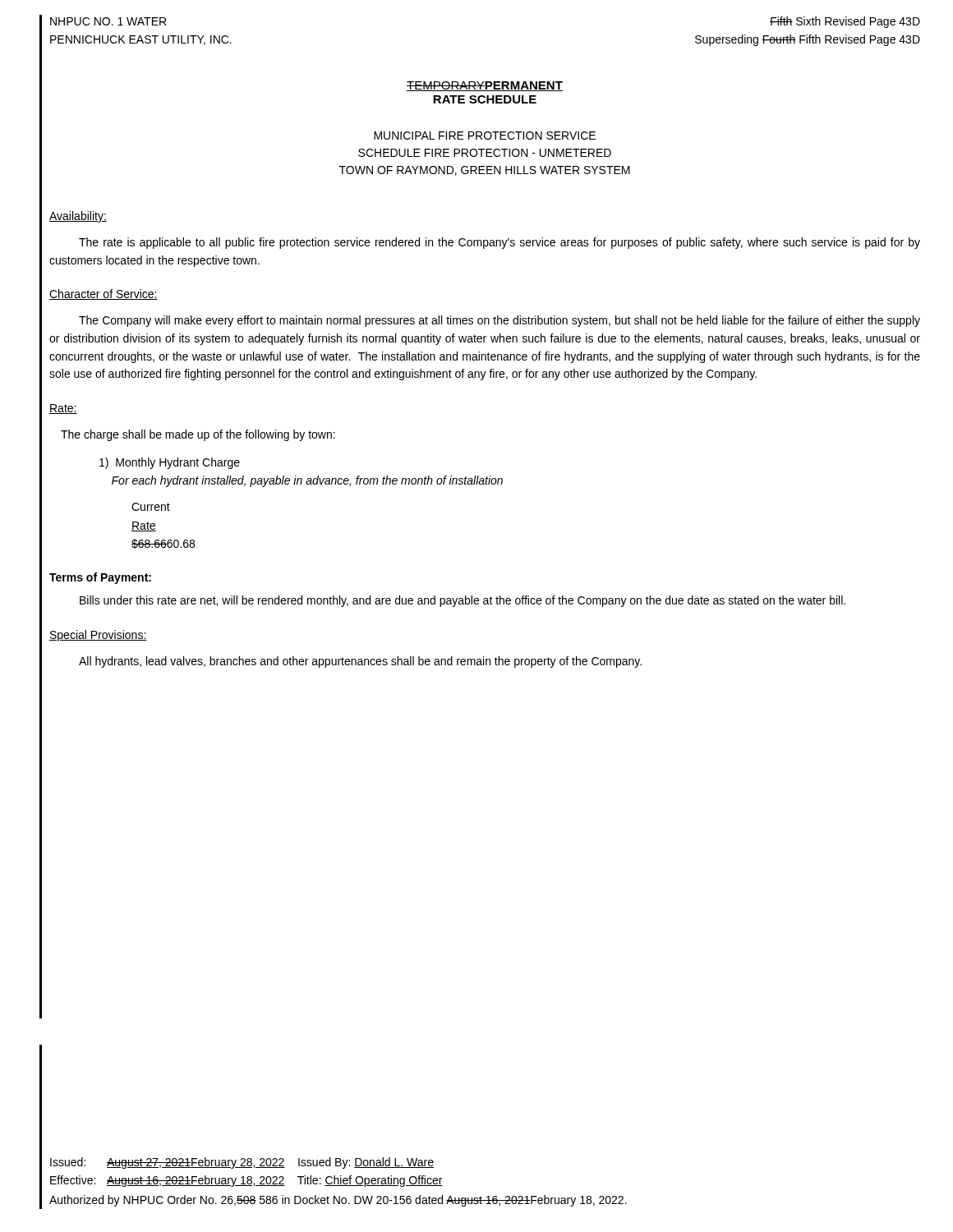953x1232 pixels.
Task: Find the section header with the text "Special Provisions:"
Action: pyautogui.click(x=98, y=635)
